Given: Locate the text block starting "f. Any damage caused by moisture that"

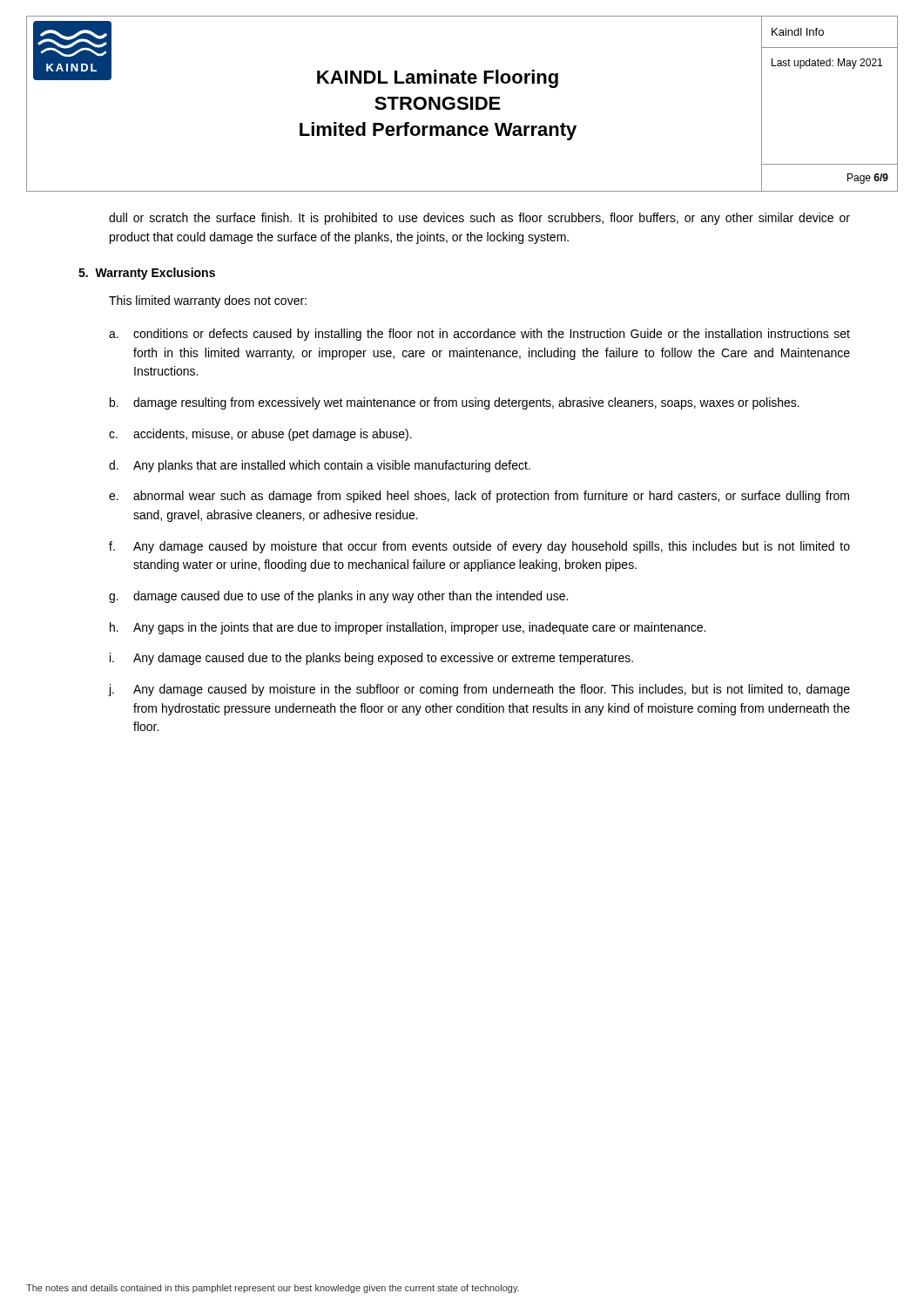Looking at the screenshot, I should coord(479,556).
